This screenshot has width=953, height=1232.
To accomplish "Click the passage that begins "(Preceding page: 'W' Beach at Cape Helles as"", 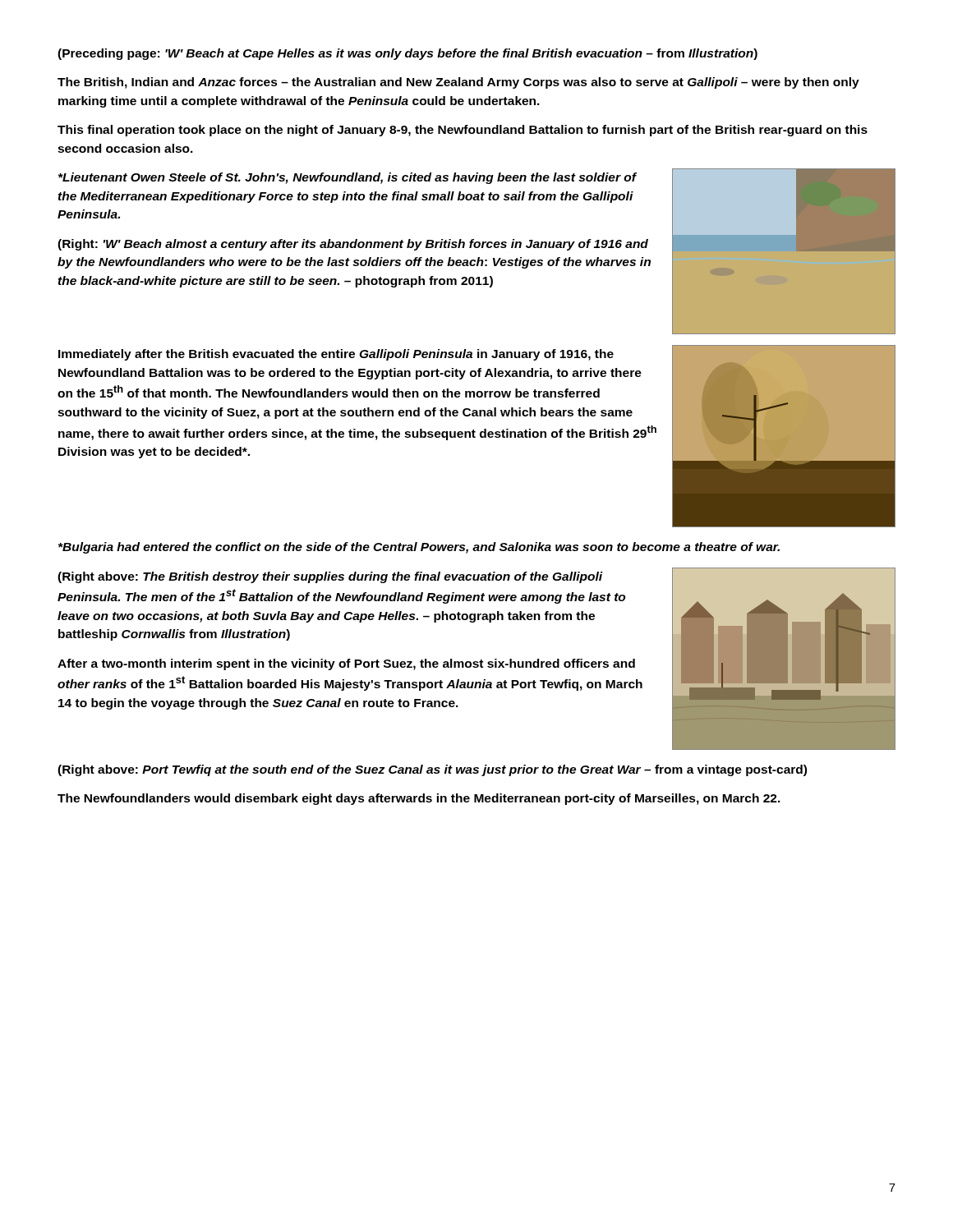I will pos(408,53).
